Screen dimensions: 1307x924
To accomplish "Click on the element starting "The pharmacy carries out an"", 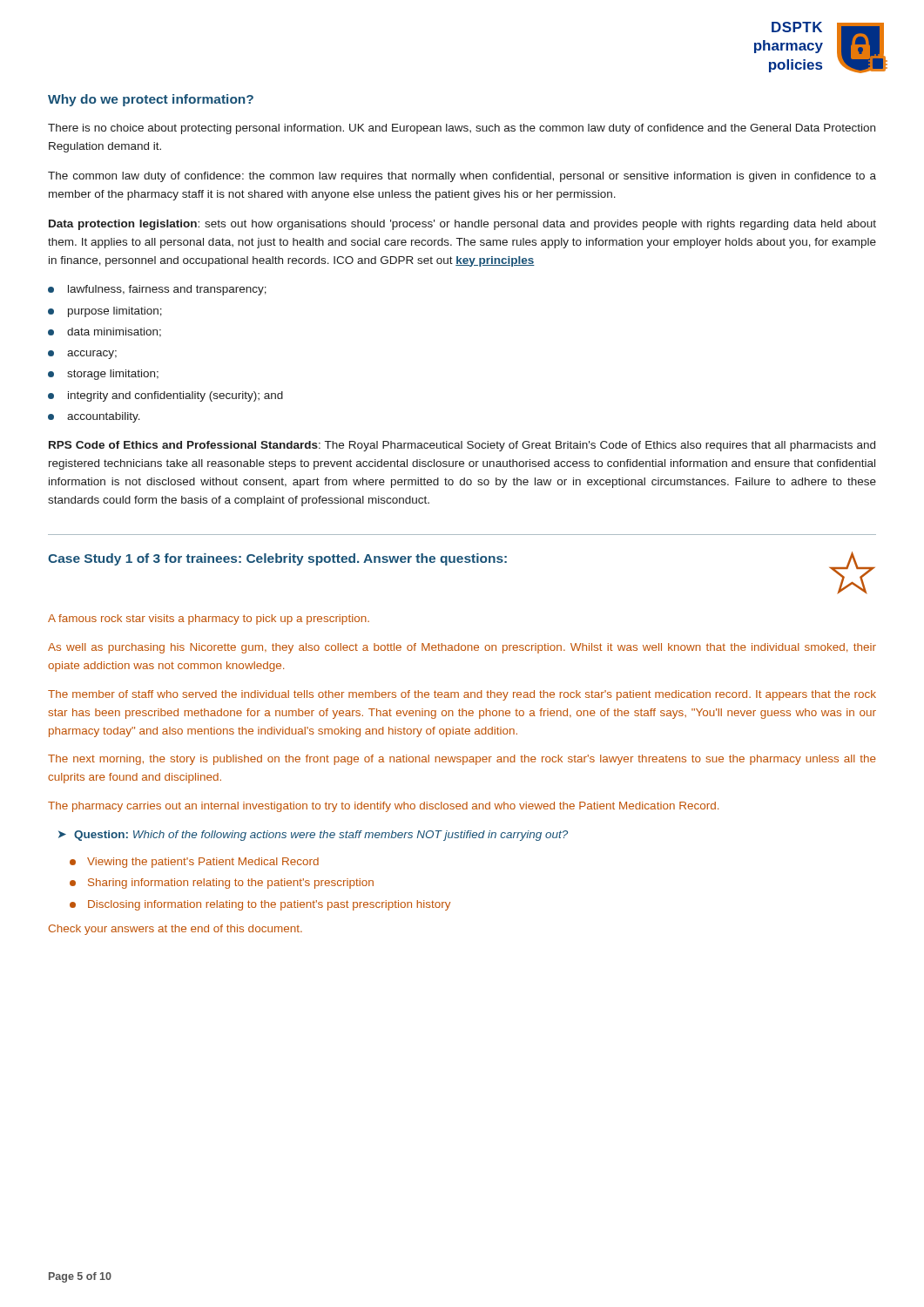I will [x=384, y=806].
